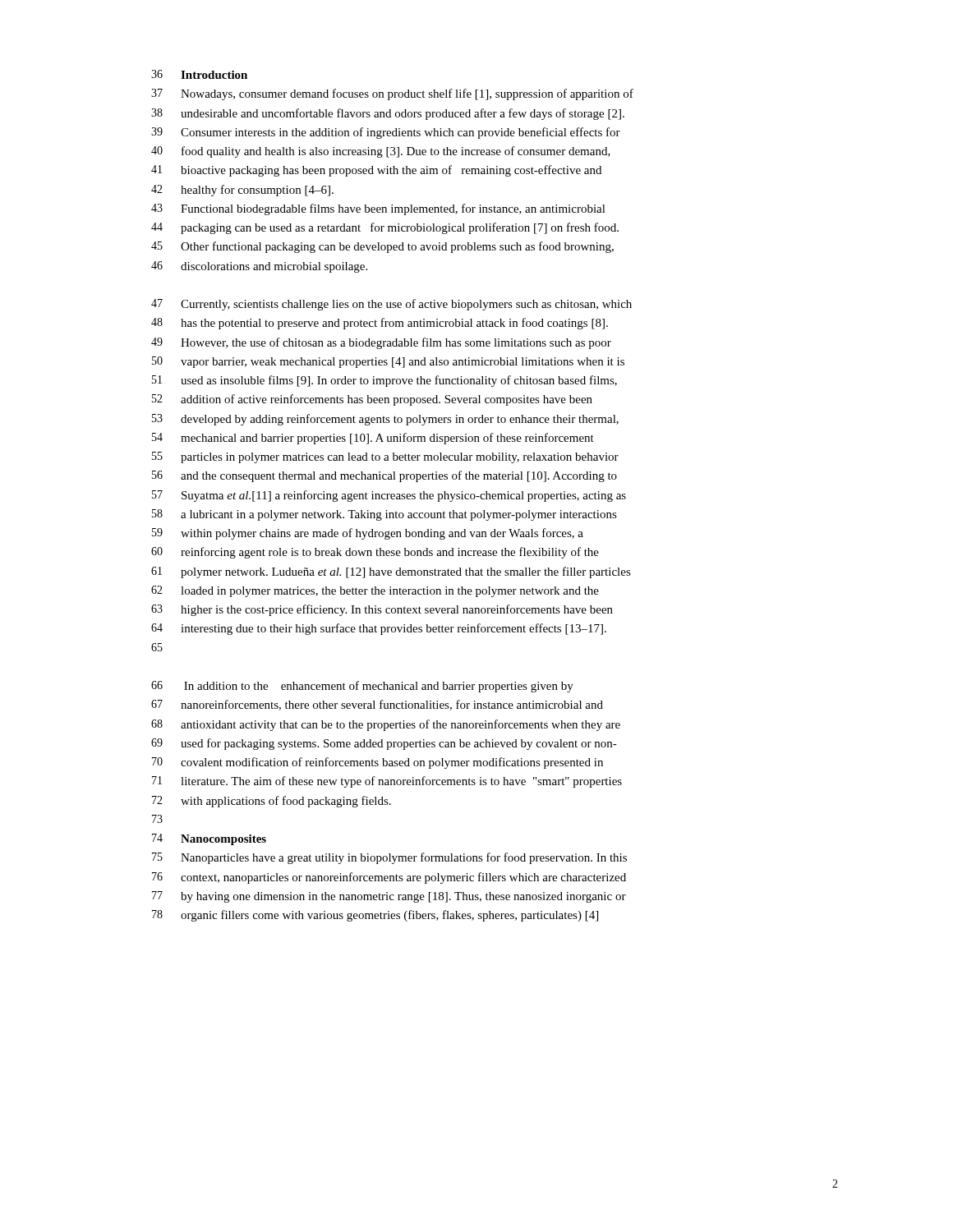Click on the text block starting "37 Nowadays, consumer demand focuses on product shelf"
The image size is (953, 1232).
485,180
